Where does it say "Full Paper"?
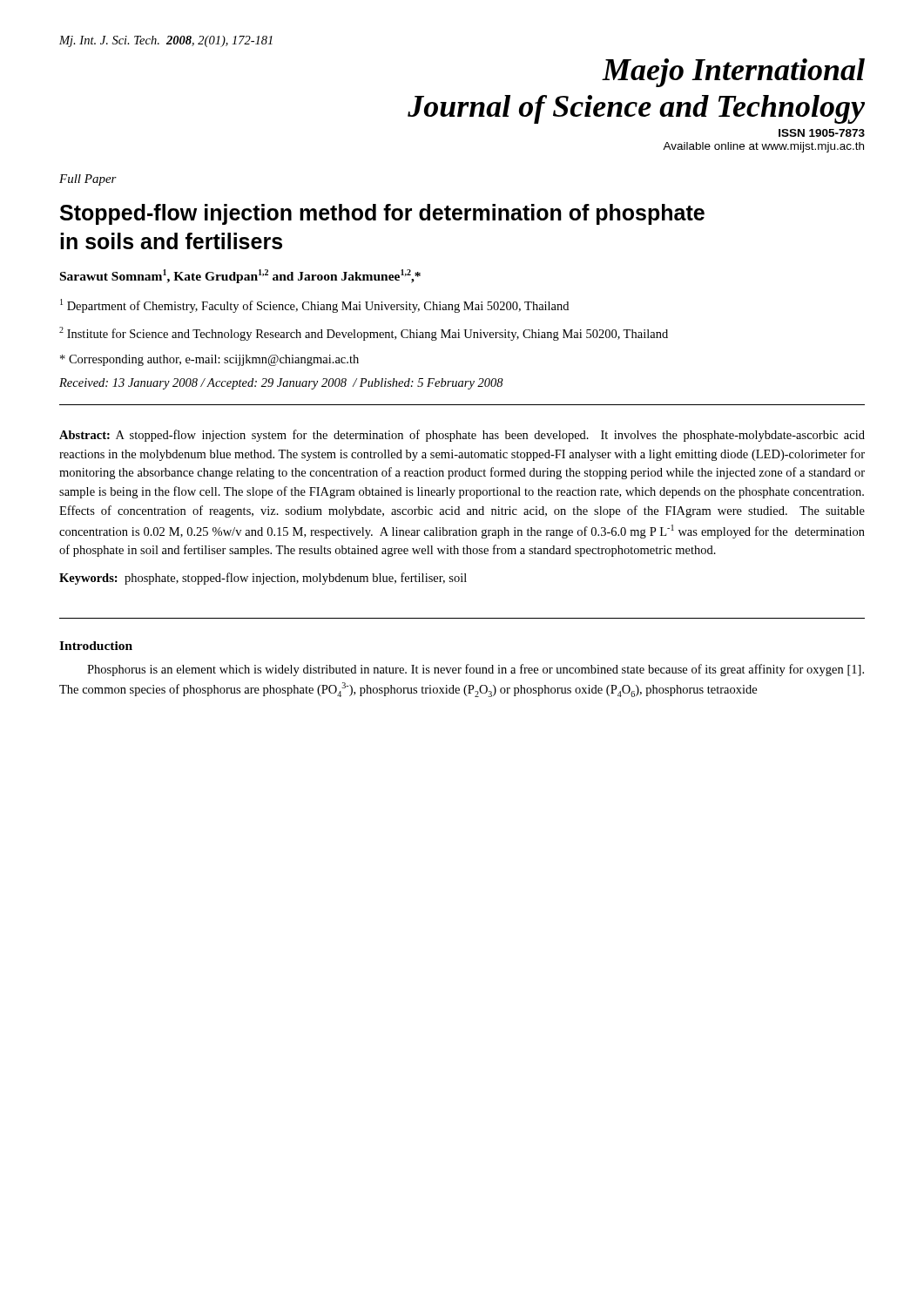 point(88,179)
